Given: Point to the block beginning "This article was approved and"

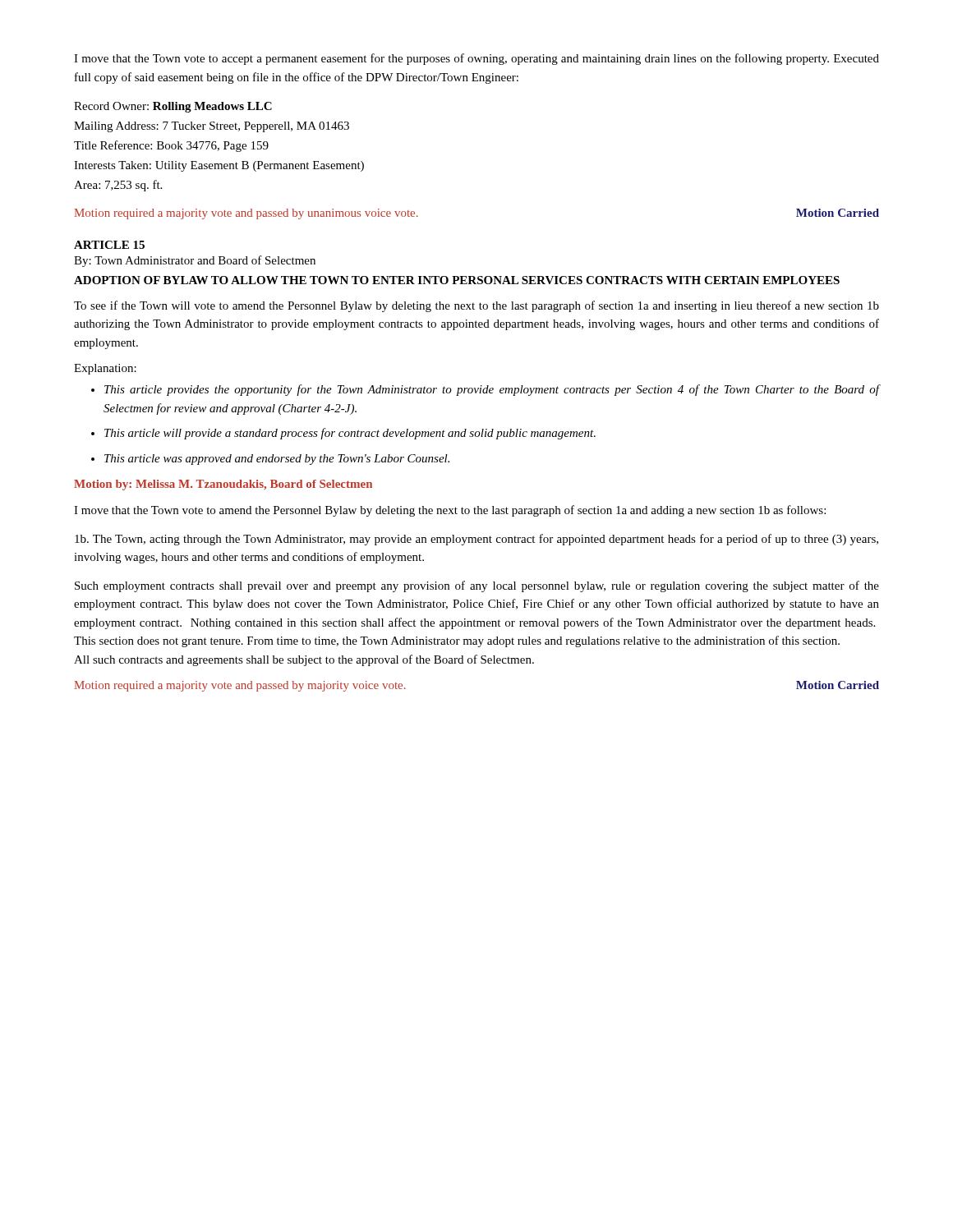Looking at the screenshot, I should coord(277,458).
